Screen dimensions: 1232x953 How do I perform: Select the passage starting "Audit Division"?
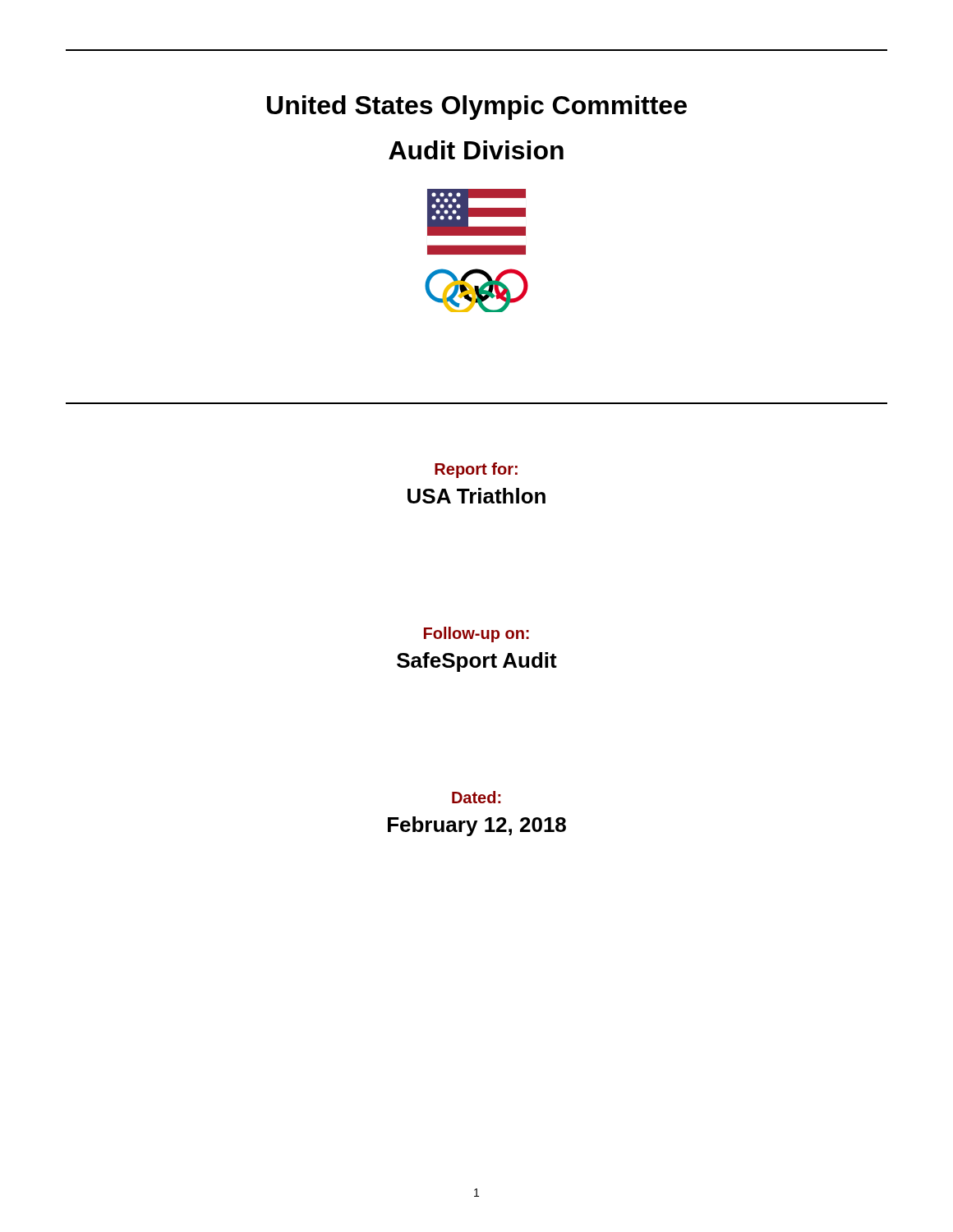[476, 150]
